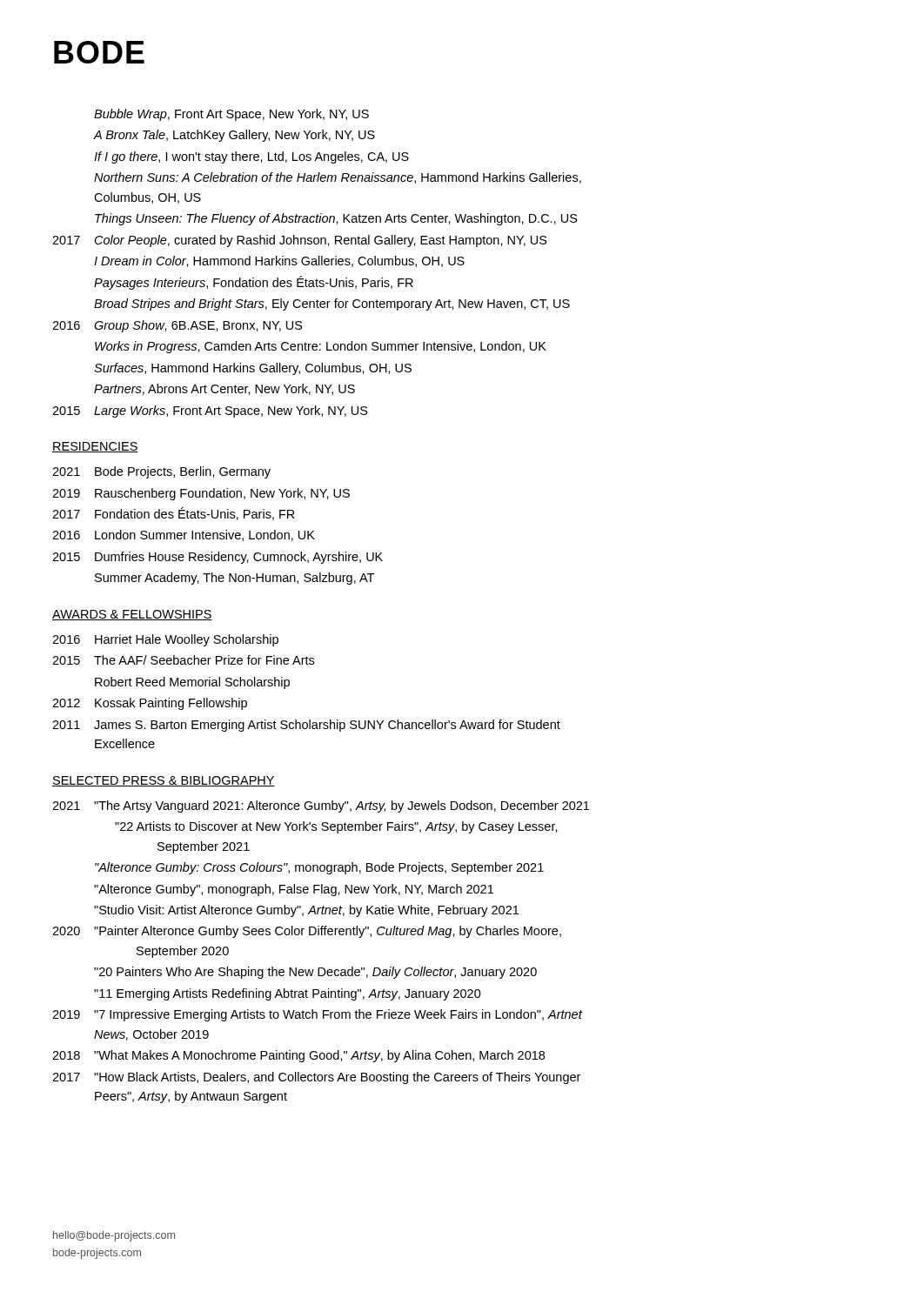Select the element starting "Summer Academy, The"
This screenshot has width=924, height=1305.
coord(234,579)
